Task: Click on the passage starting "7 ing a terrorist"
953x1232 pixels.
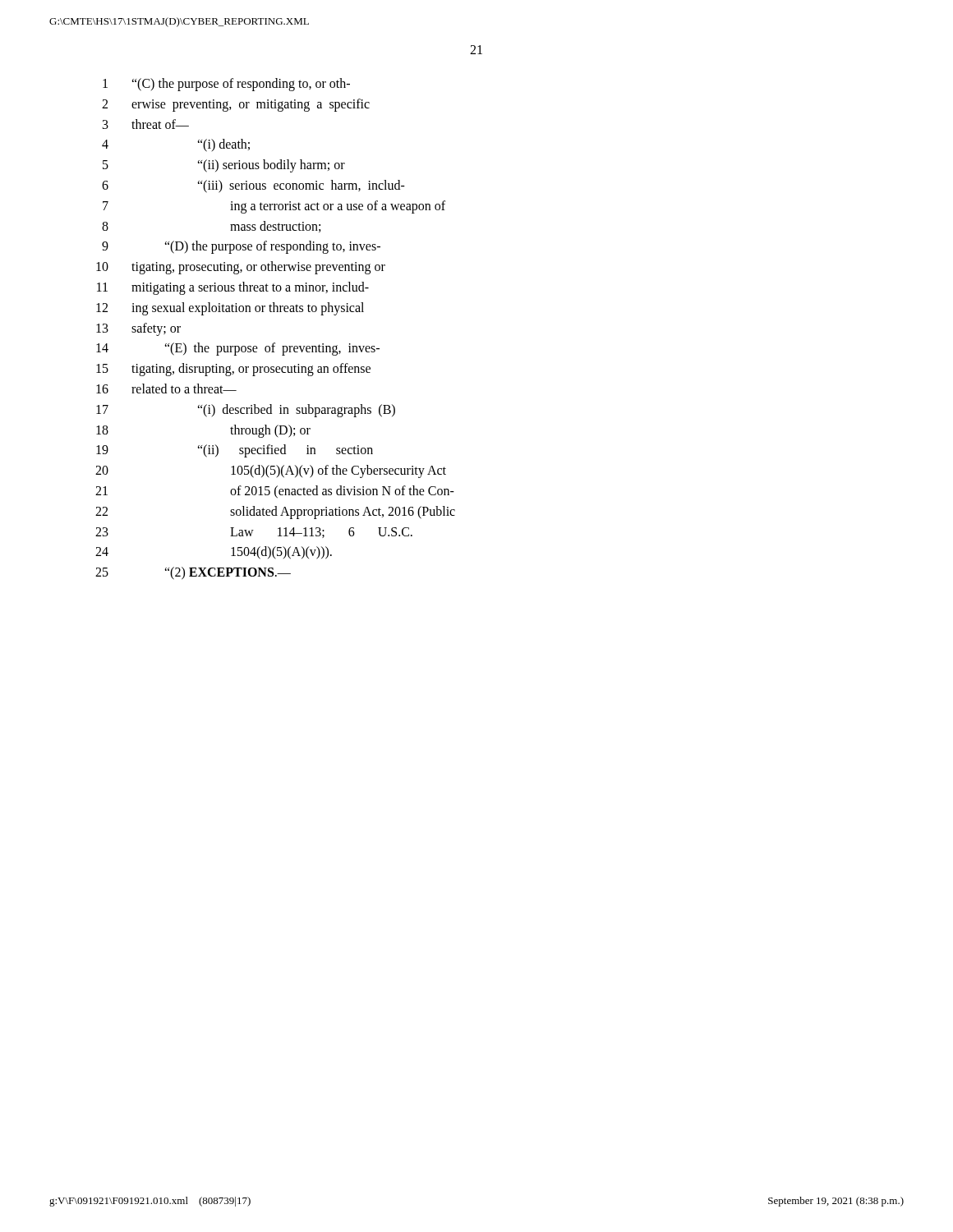Action: pyautogui.click(x=274, y=207)
